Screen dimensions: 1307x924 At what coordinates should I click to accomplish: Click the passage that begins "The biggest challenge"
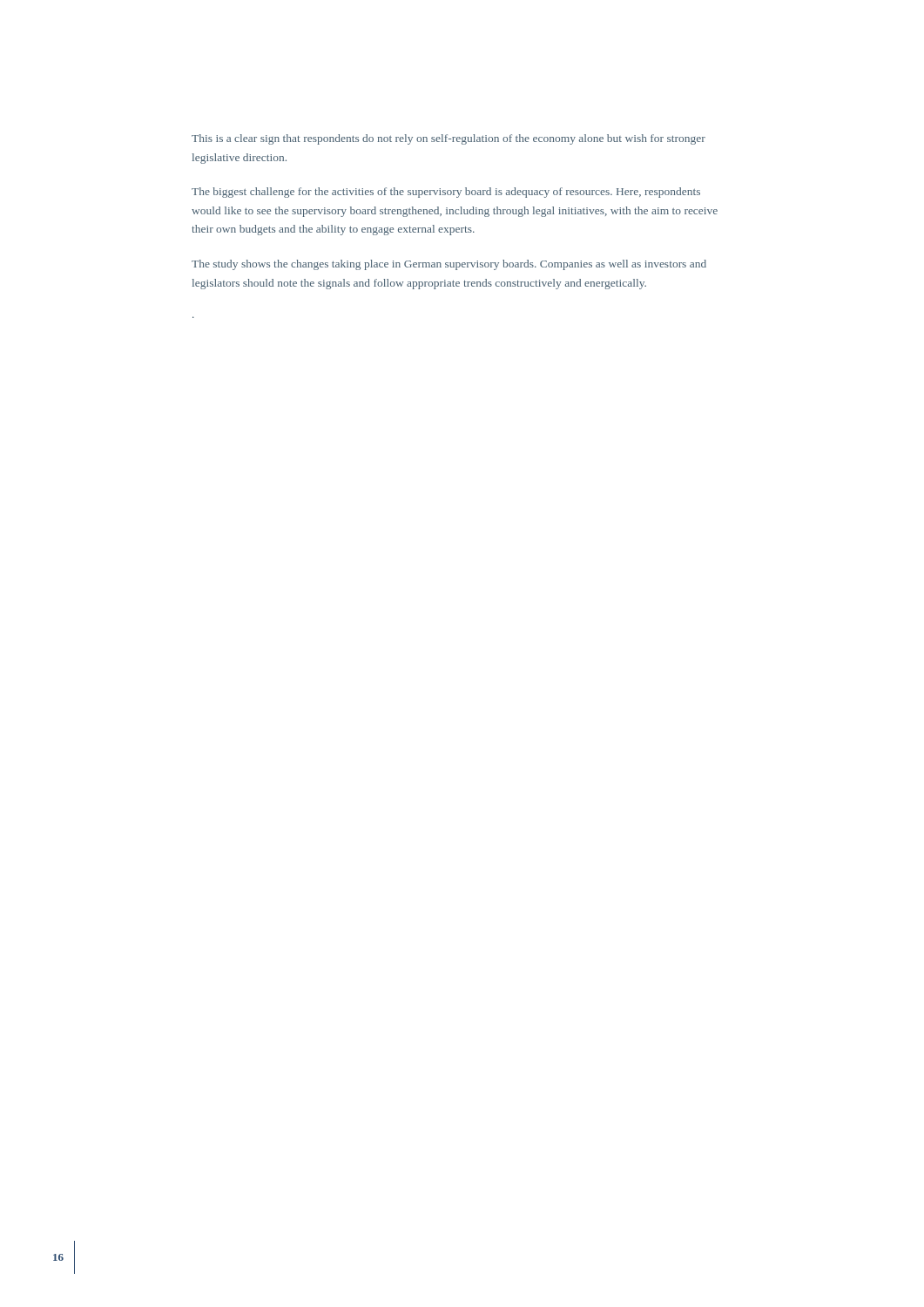tap(455, 210)
